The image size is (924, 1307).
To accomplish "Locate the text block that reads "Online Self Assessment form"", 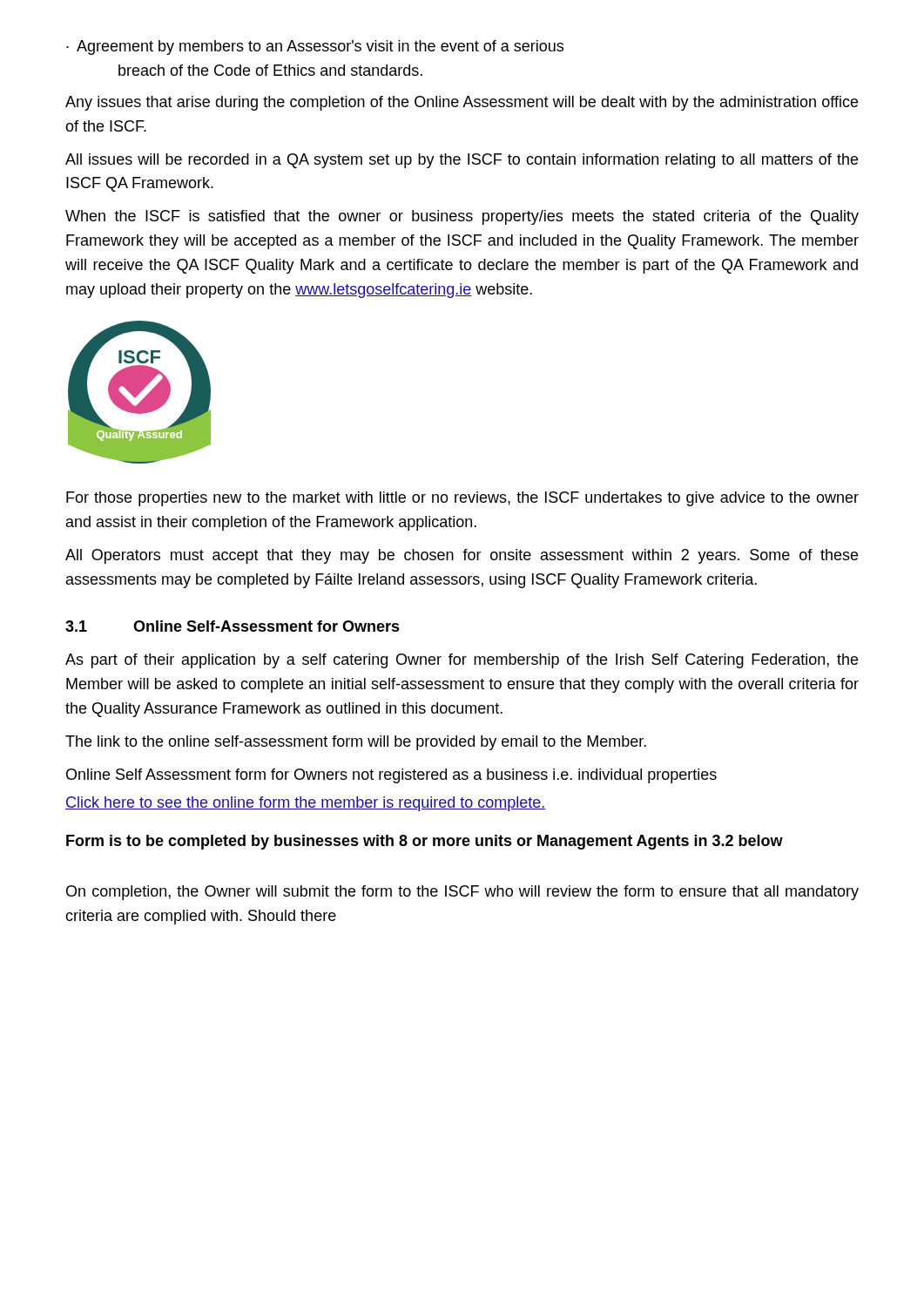I will (x=462, y=775).
